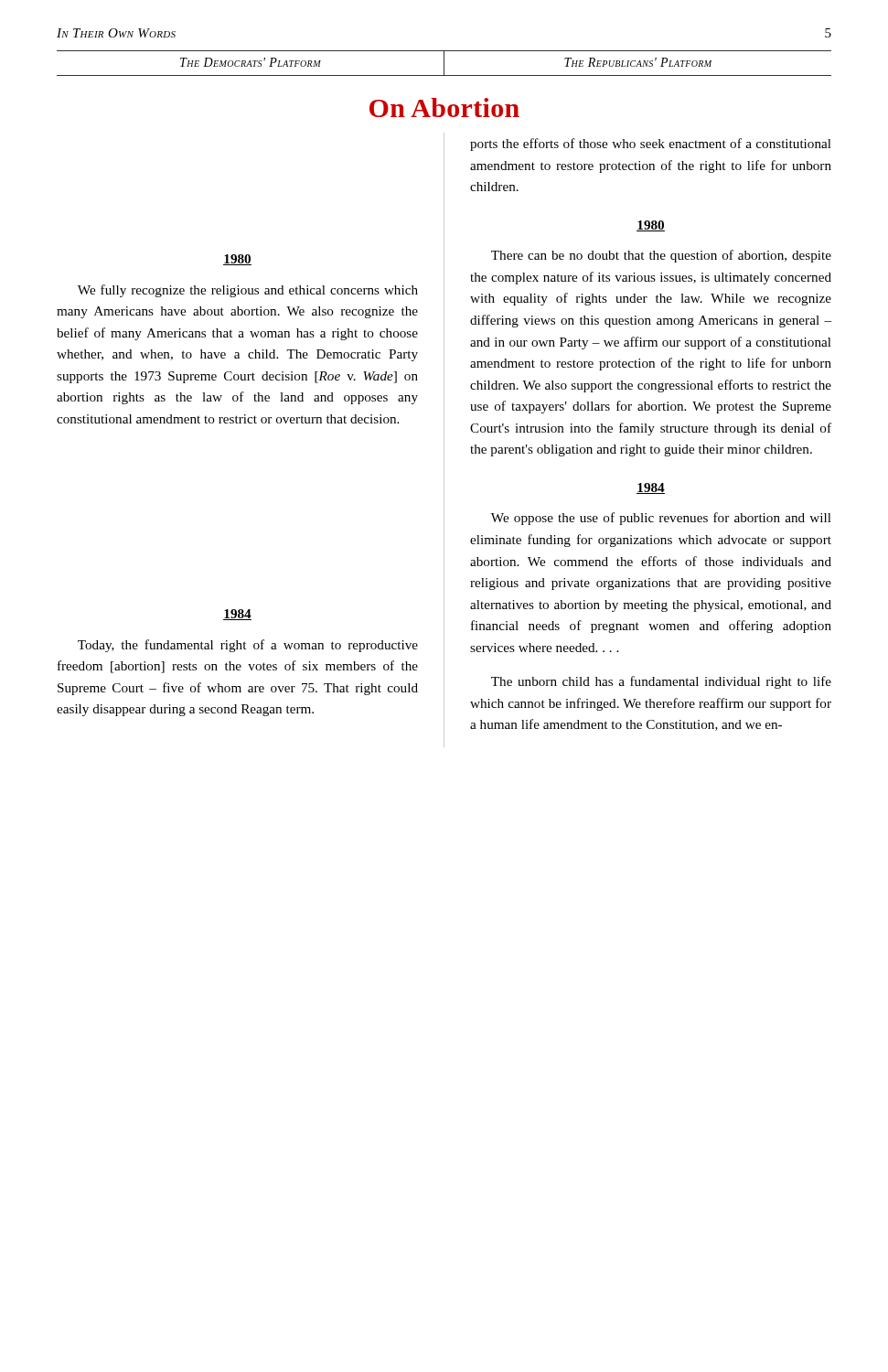
Task: Find the text block starting "We oppose the use of public revenues for"
Action: coord(651,621)
